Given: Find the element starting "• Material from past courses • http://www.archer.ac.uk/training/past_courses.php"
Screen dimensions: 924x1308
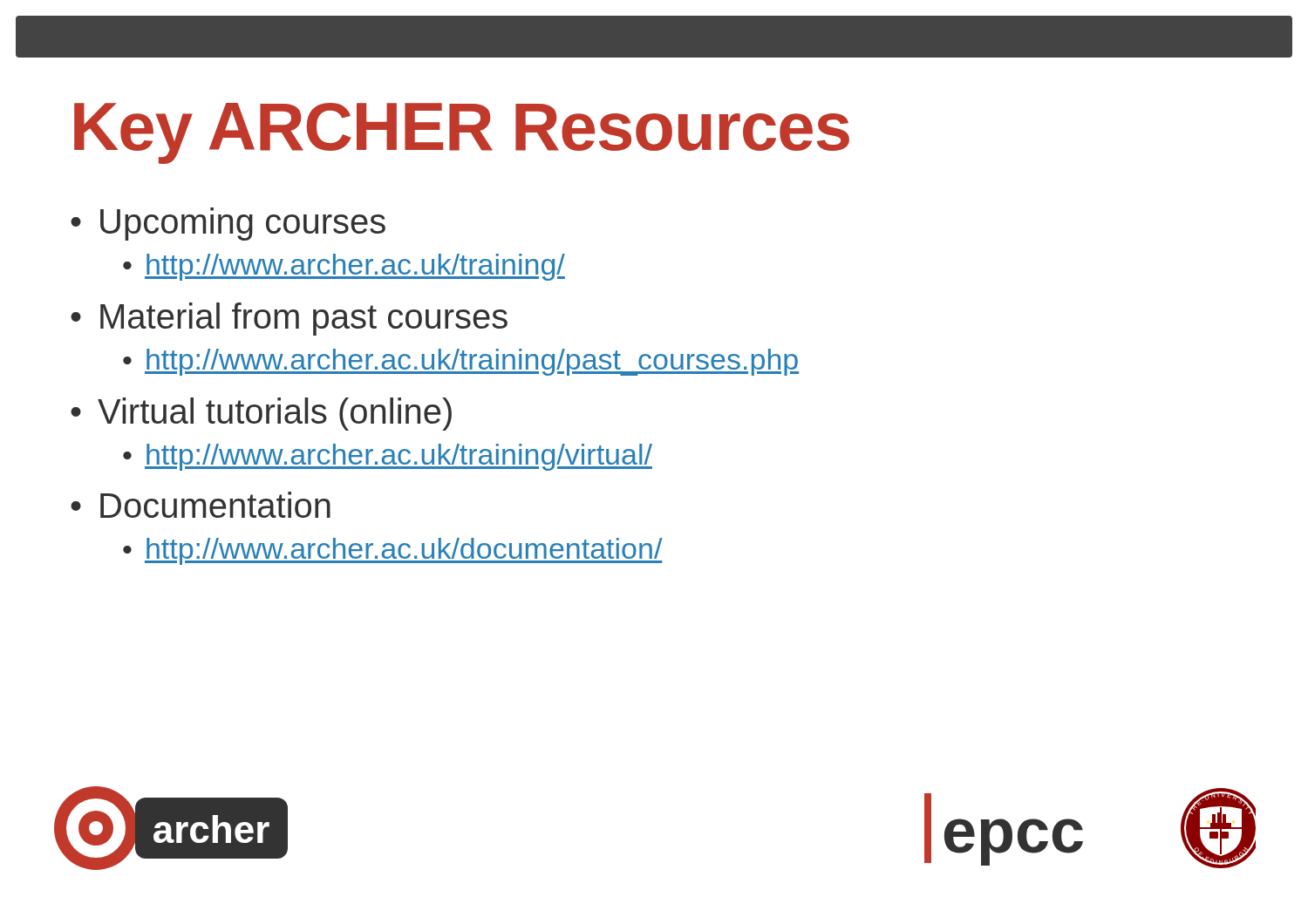Looking at the screenshot, I should [x=434, y=337].
